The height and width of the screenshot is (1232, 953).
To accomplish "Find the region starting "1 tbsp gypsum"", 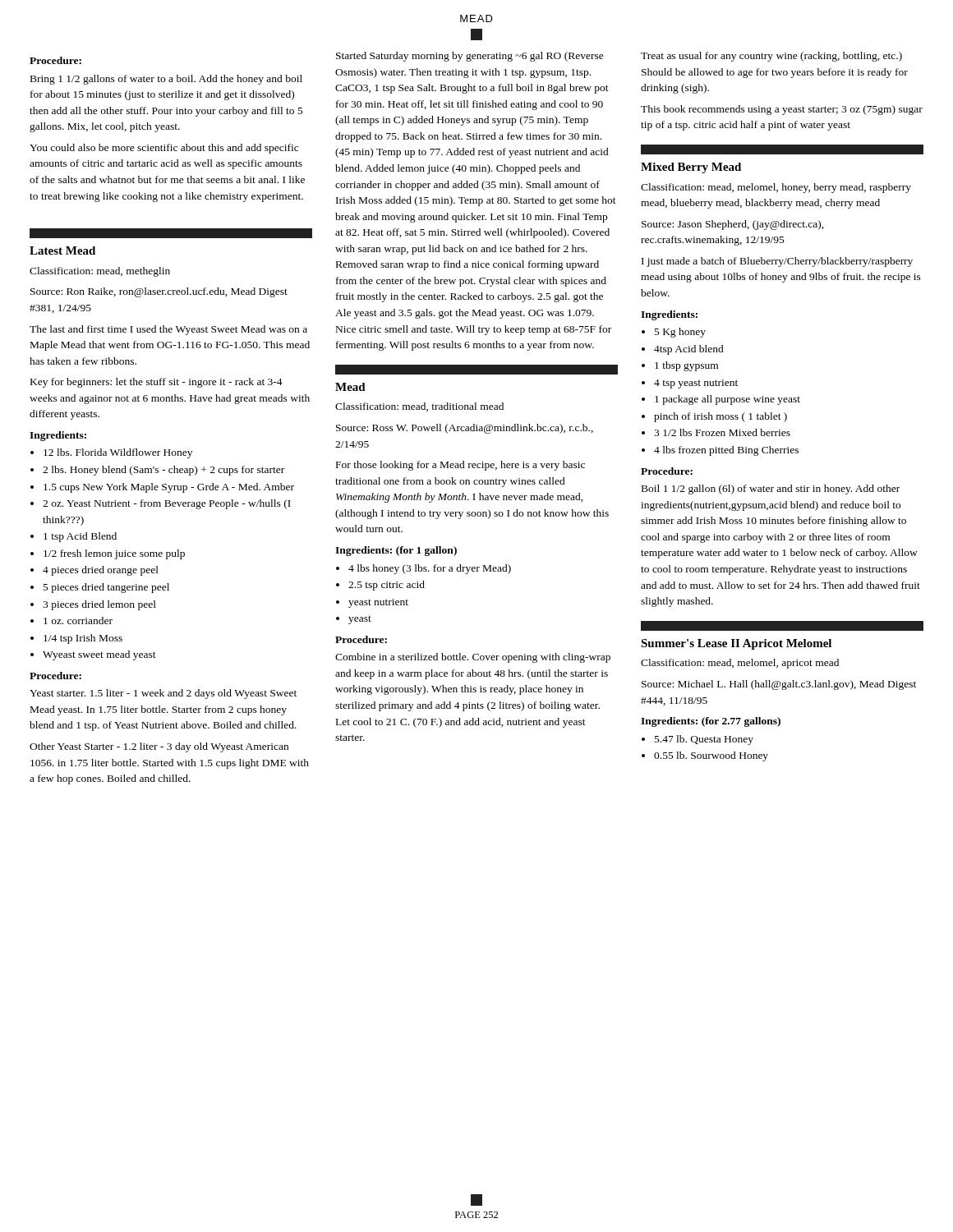I will (x=686, y=365).
